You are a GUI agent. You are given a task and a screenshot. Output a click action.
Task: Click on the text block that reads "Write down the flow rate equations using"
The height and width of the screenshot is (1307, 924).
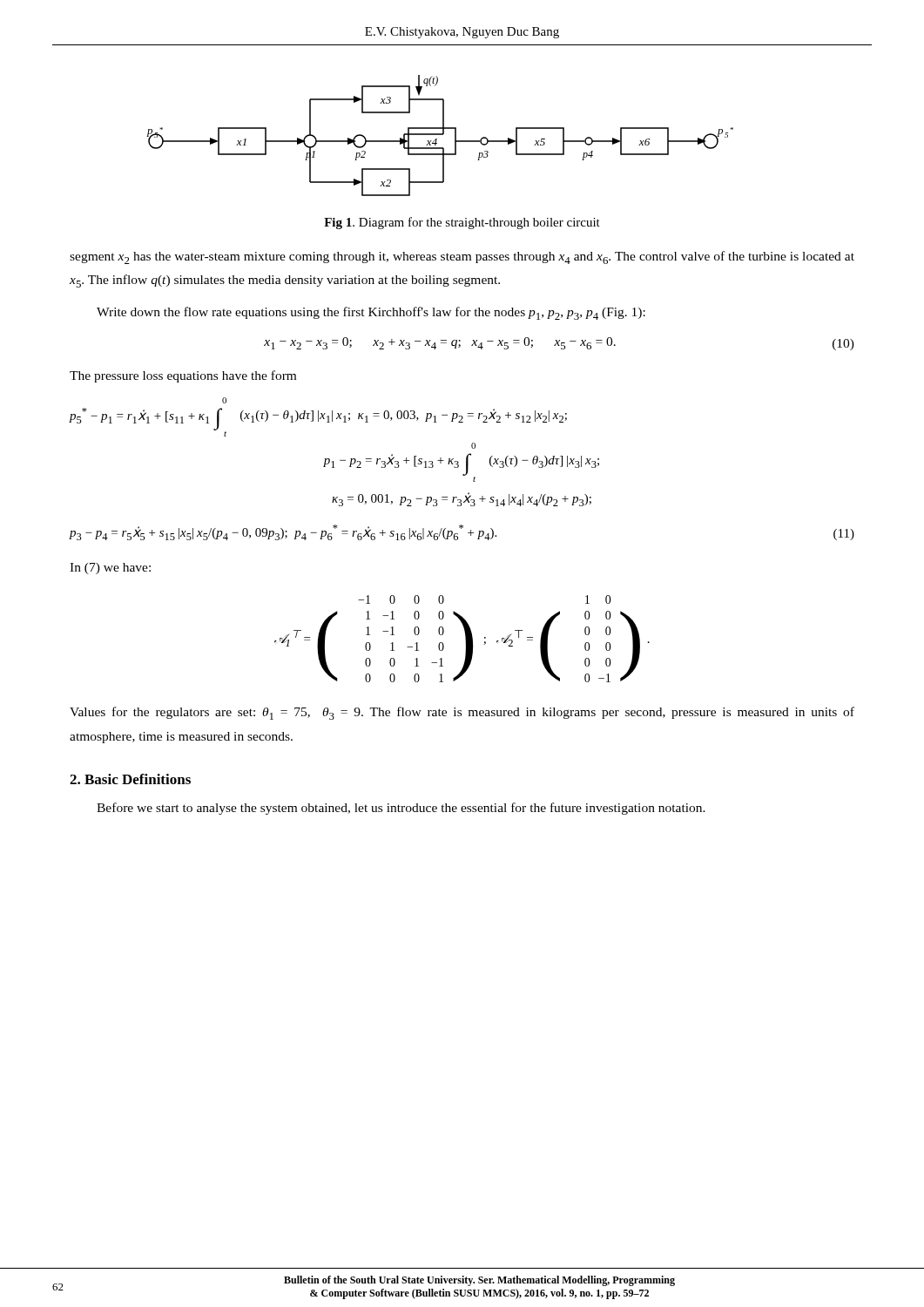pos(371,313)
